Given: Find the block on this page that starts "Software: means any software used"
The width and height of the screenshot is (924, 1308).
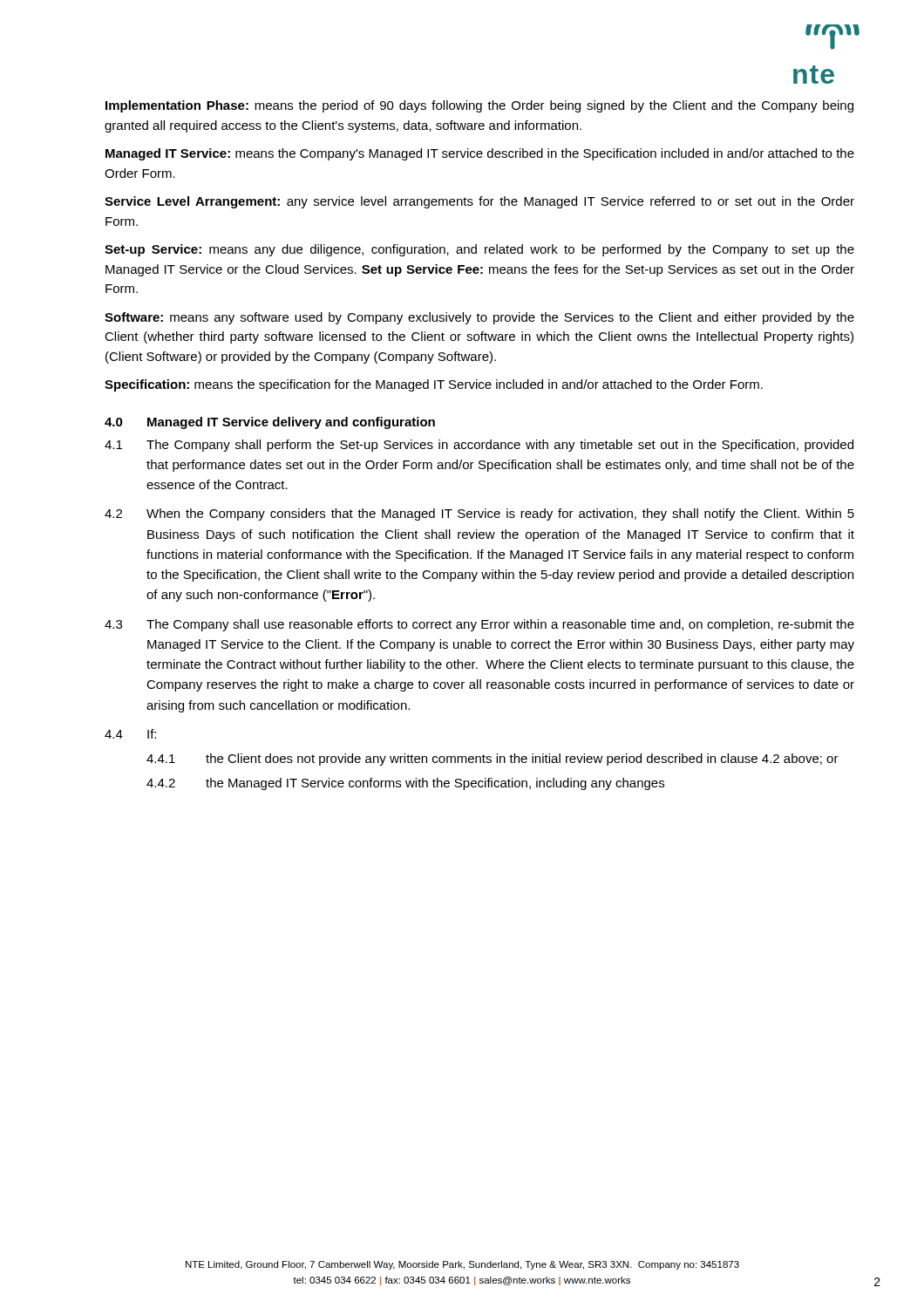Looking at the screenshot, I should [x=479, y=336].
